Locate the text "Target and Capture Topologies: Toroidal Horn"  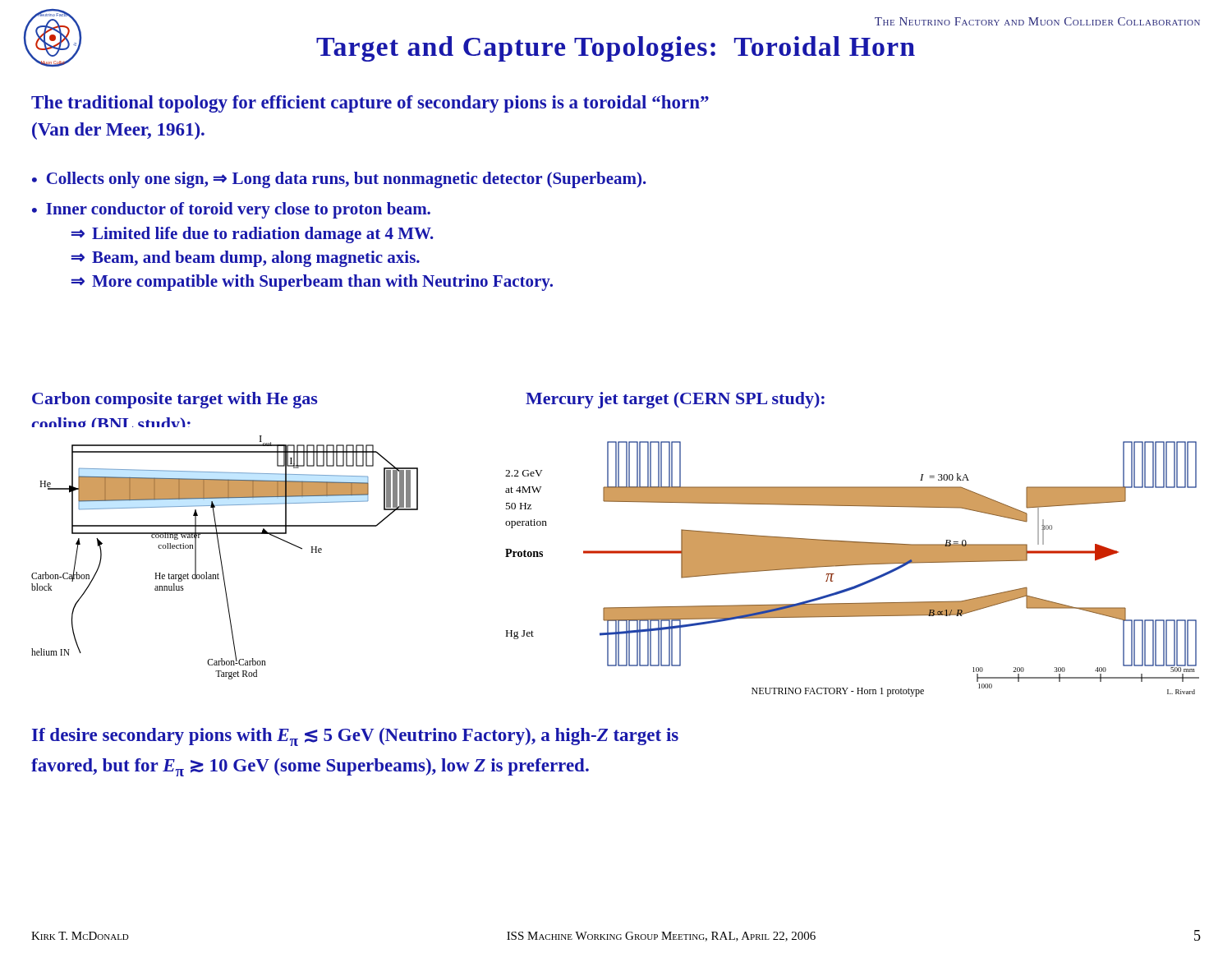pos(616,46)
